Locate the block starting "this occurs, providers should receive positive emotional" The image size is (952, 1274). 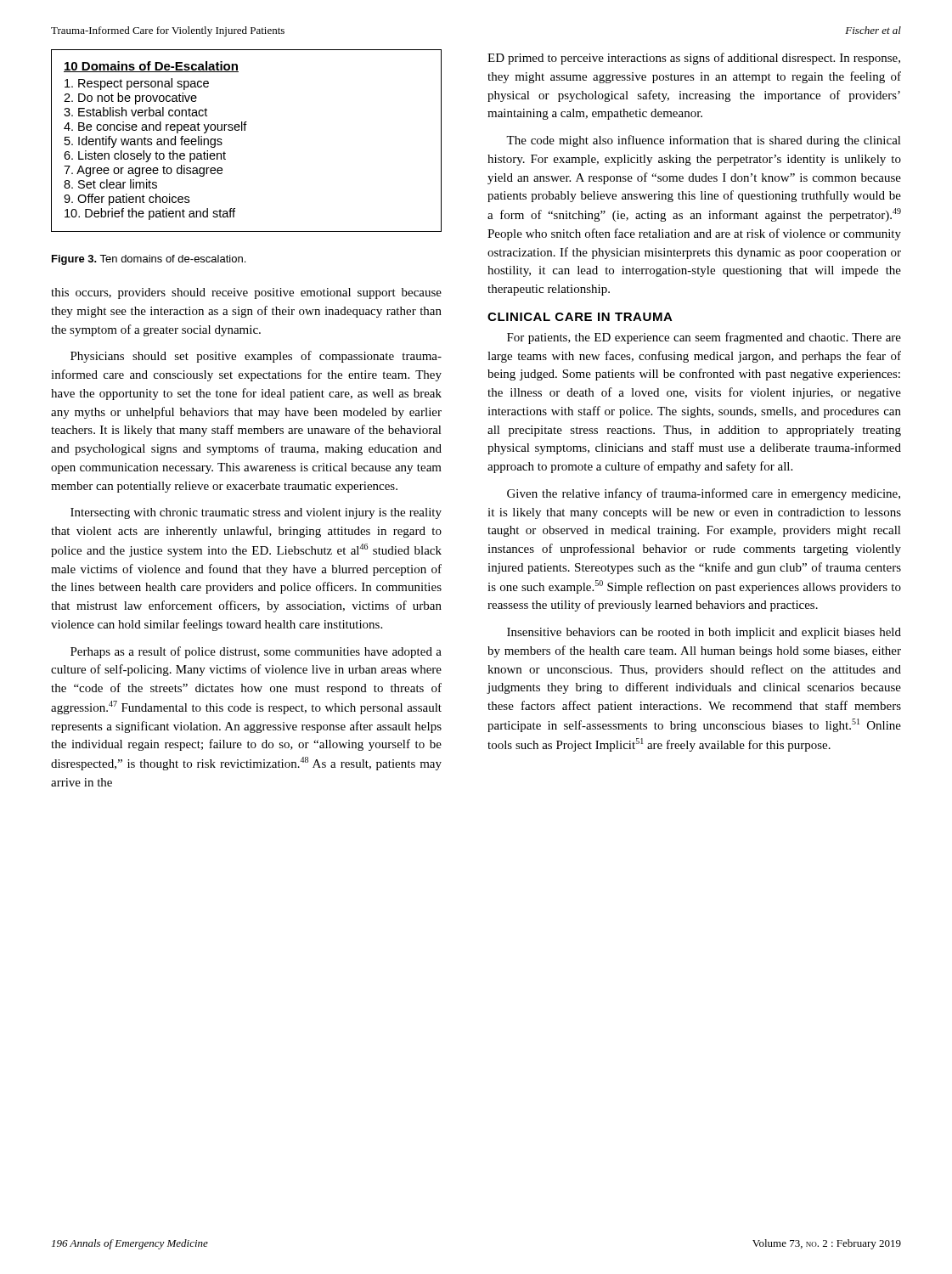(246, 538)
